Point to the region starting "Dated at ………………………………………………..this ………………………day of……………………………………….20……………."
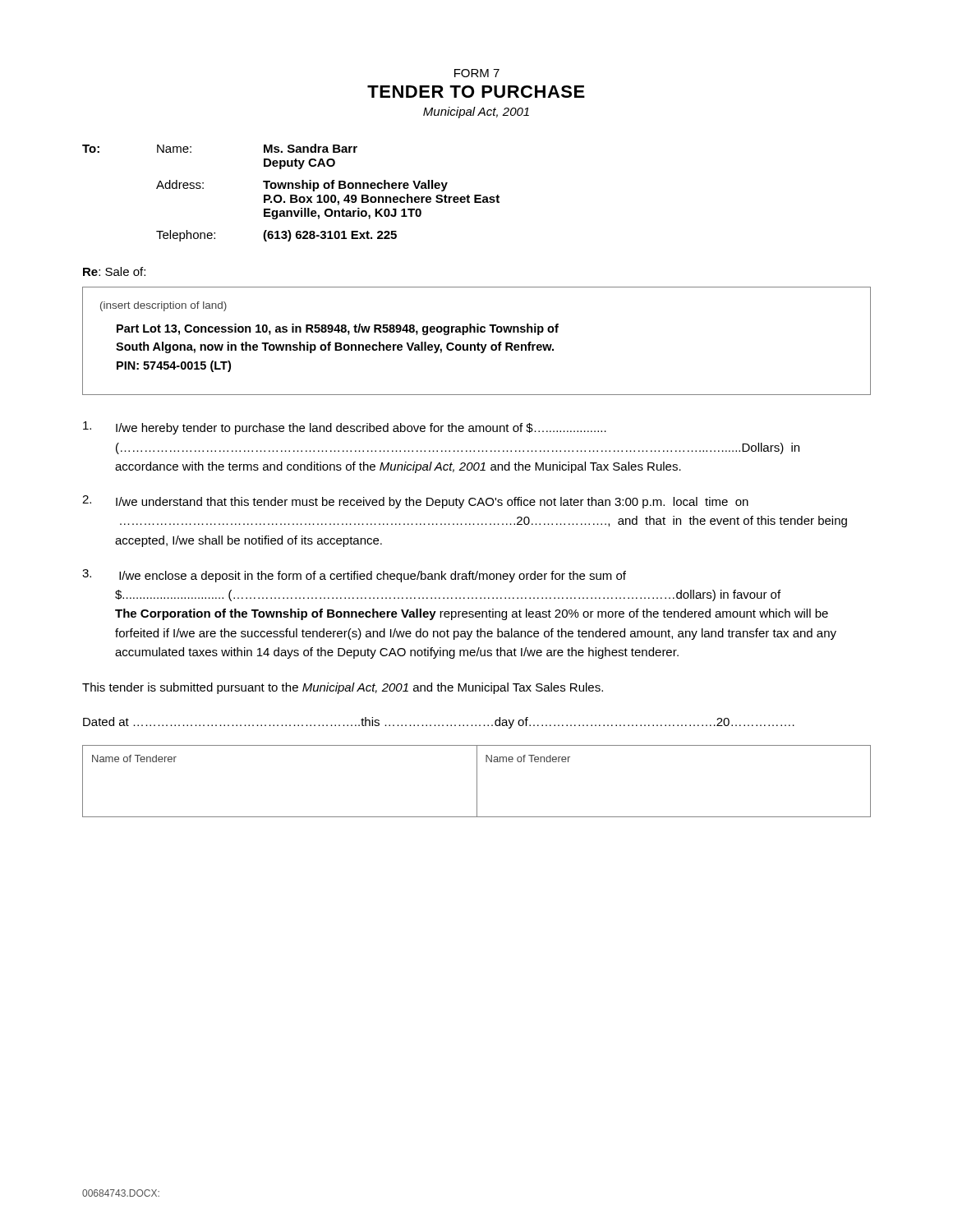 pyautogui.click(x=439, y=722)
